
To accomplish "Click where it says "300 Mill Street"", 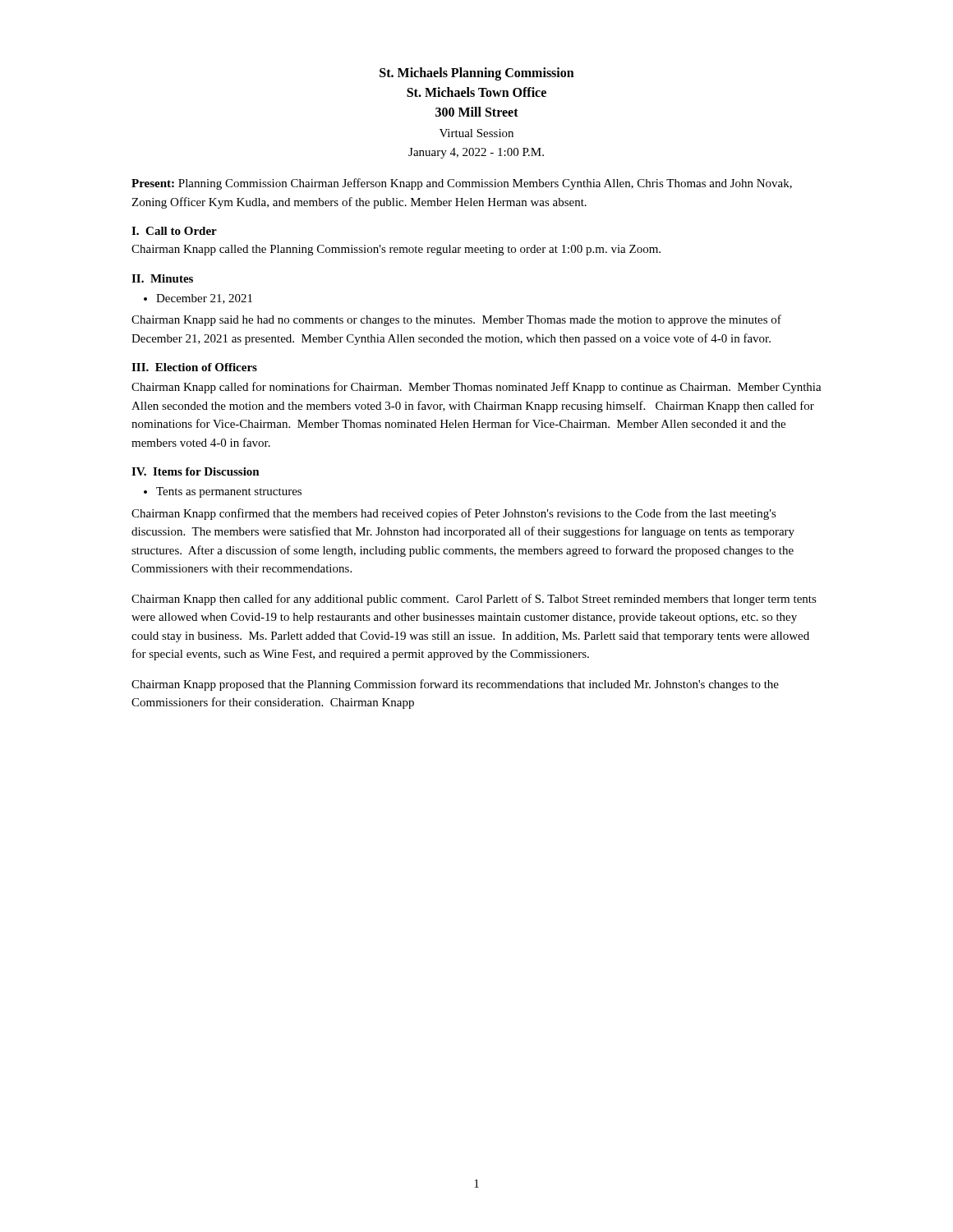I will [476, 112].
